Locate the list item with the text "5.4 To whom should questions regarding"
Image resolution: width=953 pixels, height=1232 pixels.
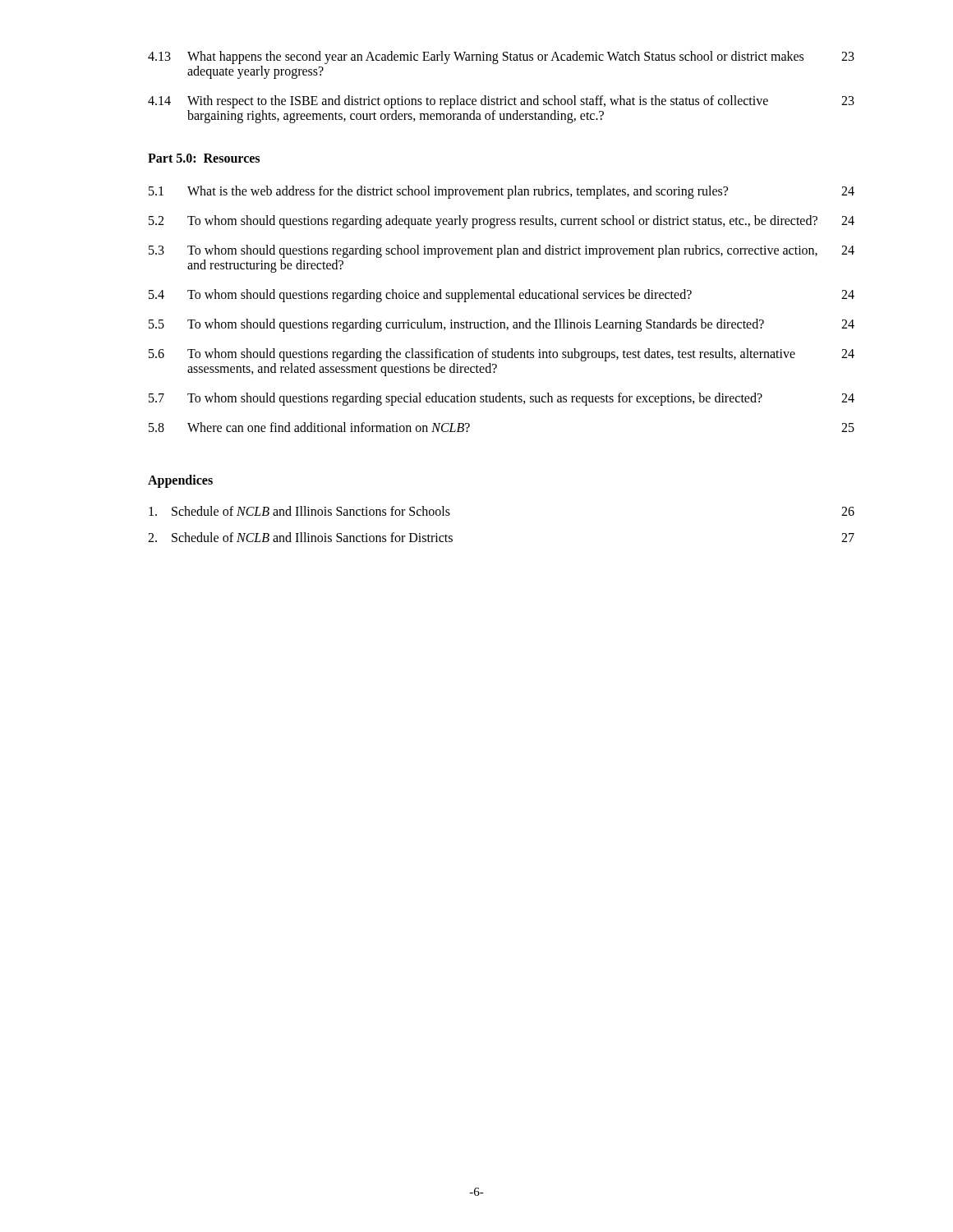[x=501, y=295]
